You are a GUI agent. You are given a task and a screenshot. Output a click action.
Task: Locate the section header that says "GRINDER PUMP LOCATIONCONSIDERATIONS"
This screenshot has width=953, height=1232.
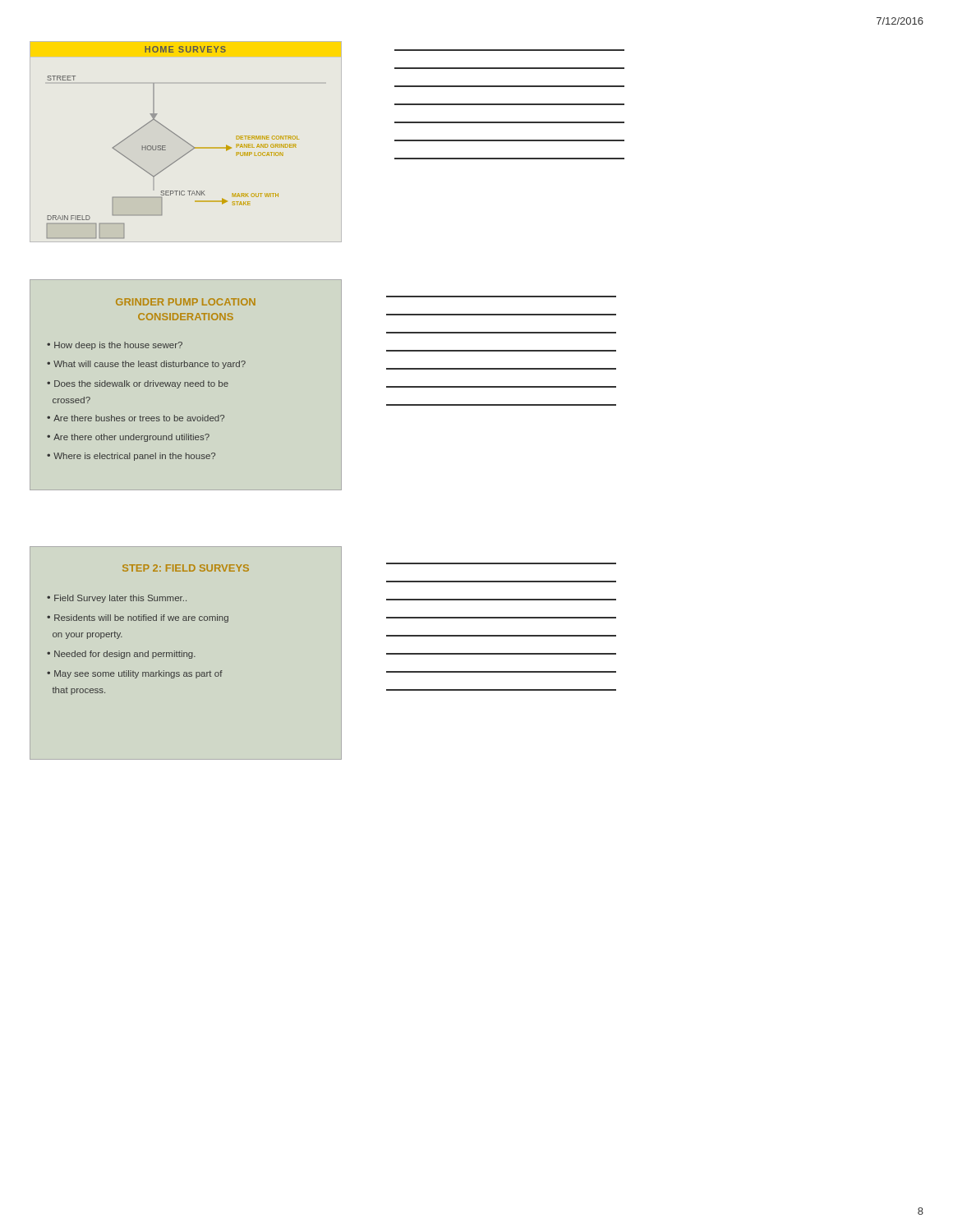186,309
